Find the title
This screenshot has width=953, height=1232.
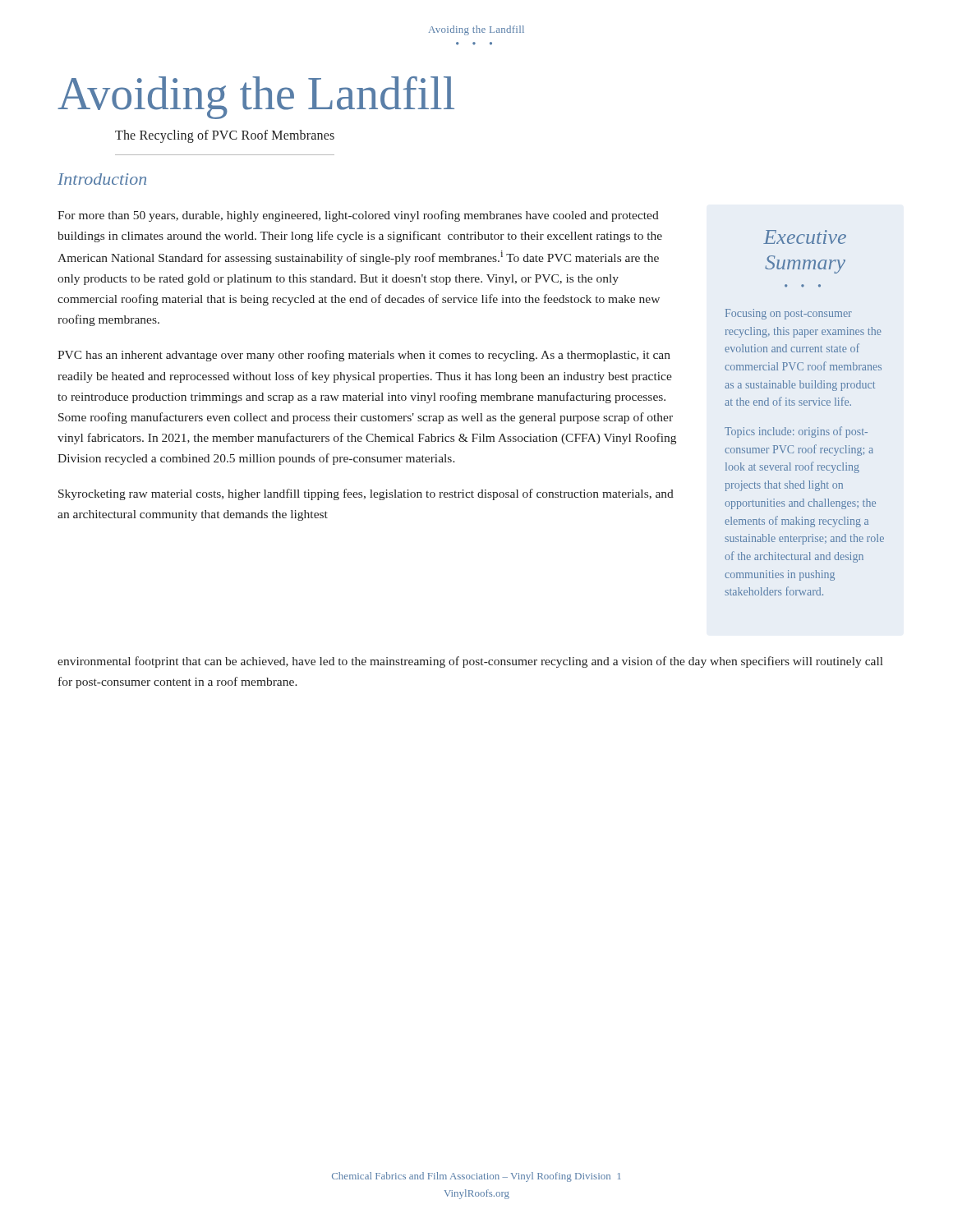[256, 94]
